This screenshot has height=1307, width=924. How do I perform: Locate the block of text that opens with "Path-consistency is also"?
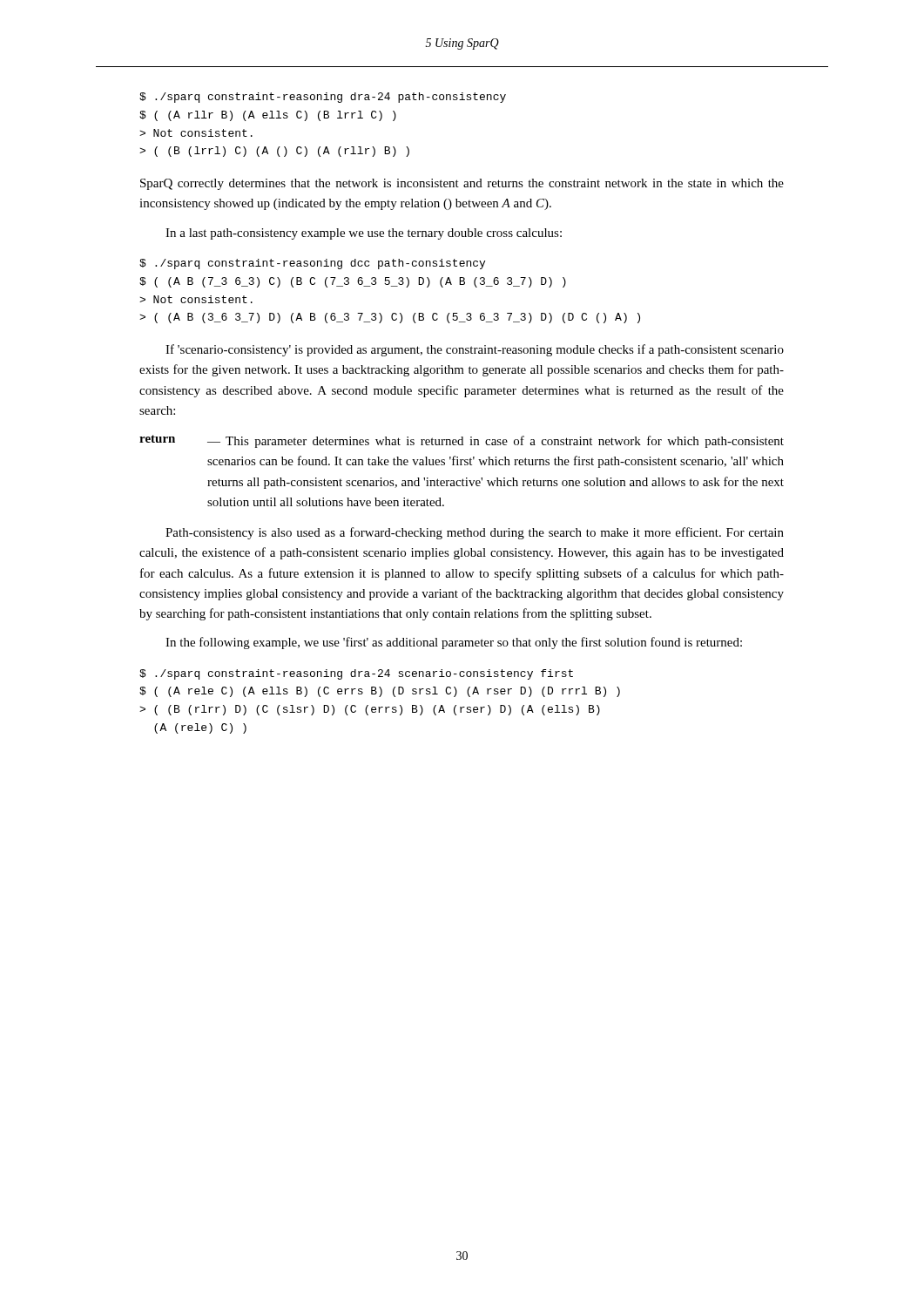(x=462, y=588)
